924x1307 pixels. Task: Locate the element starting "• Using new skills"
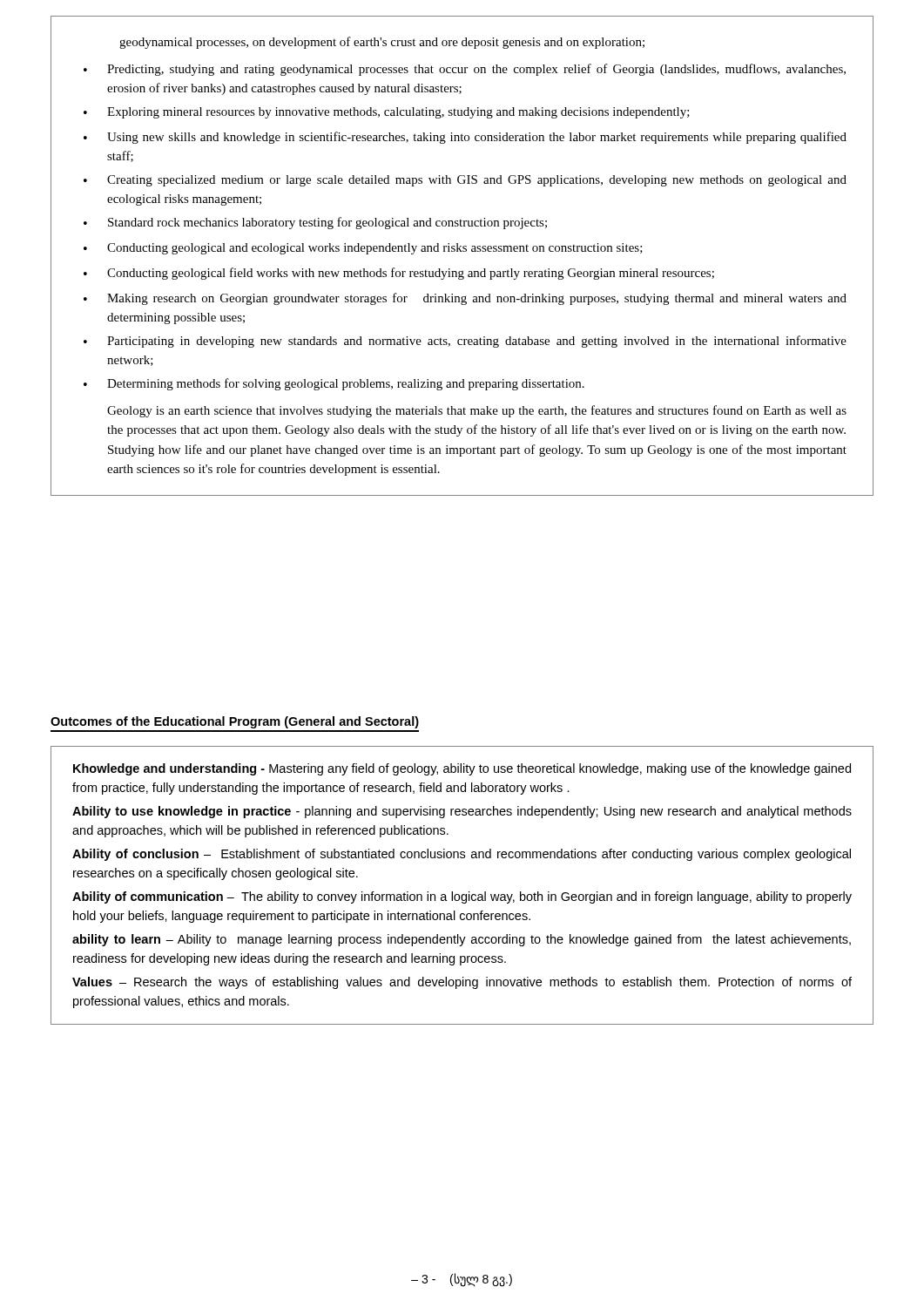tap(462, 146)
